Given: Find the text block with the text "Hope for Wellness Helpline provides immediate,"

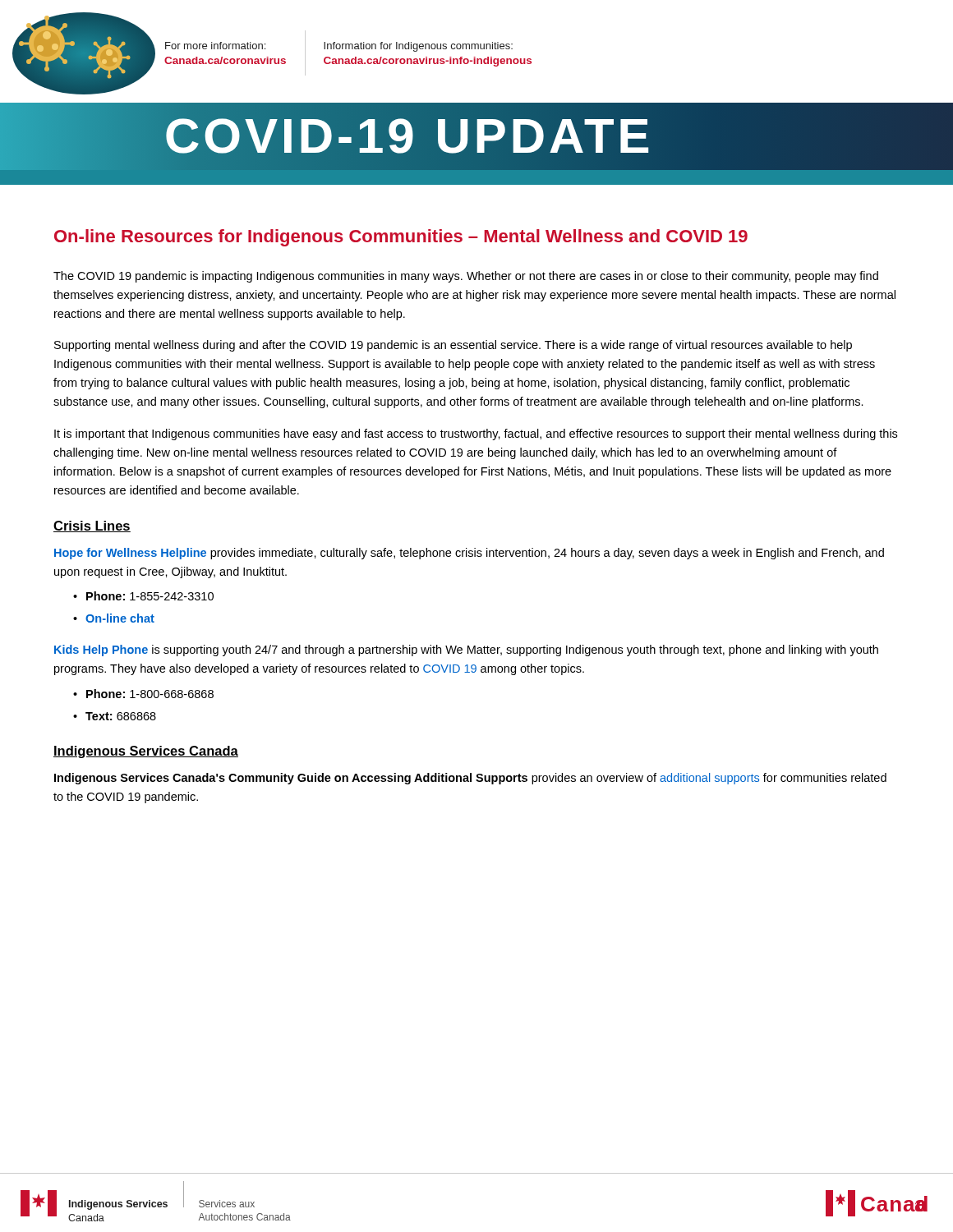Looking at the screenshot, I should [x=469, y=562].
